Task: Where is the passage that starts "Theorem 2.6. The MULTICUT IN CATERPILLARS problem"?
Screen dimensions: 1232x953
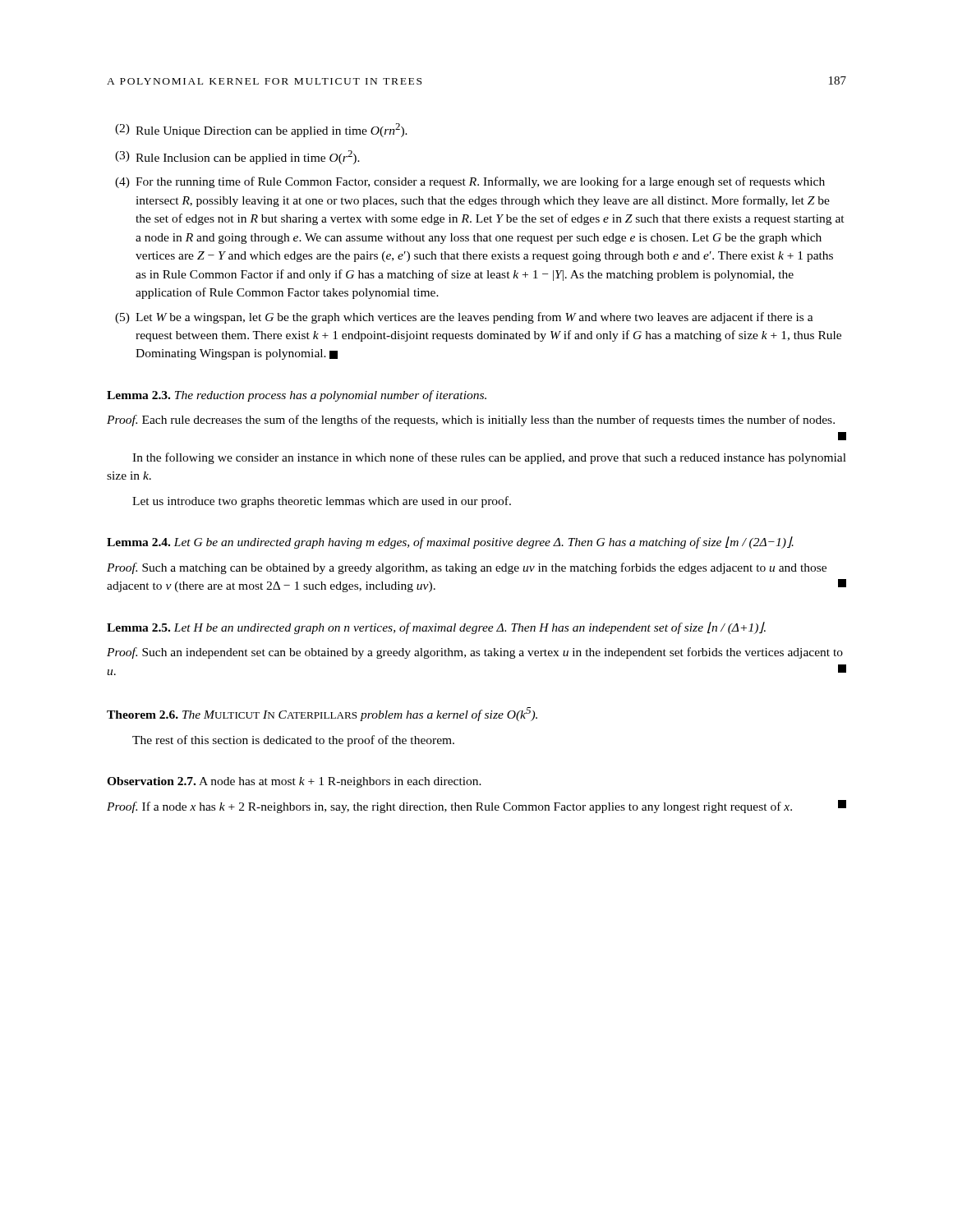Action: [323, 713]
